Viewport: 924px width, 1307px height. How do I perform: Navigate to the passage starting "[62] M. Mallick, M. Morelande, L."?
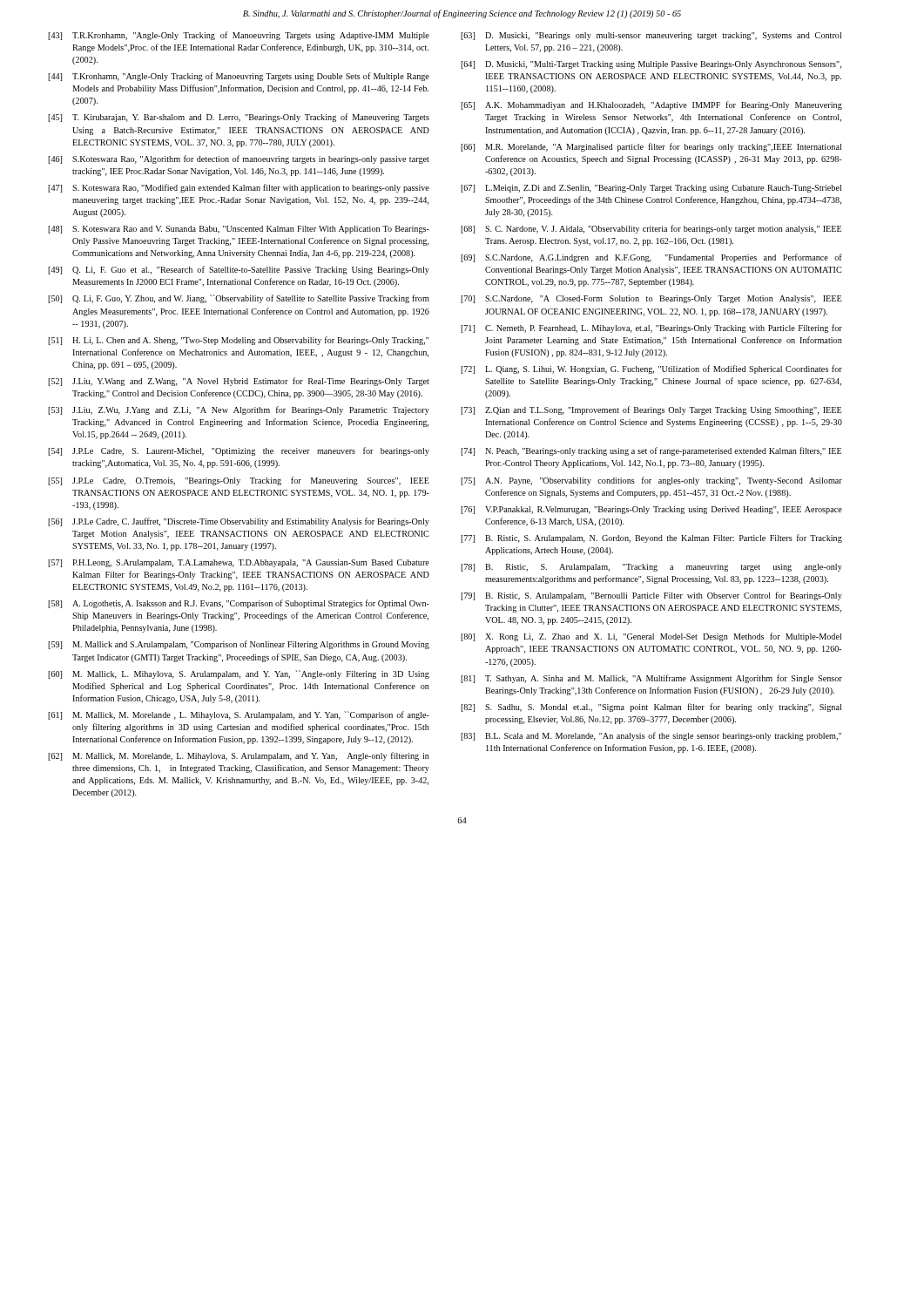pyautogui.click(x=239, y=775)
